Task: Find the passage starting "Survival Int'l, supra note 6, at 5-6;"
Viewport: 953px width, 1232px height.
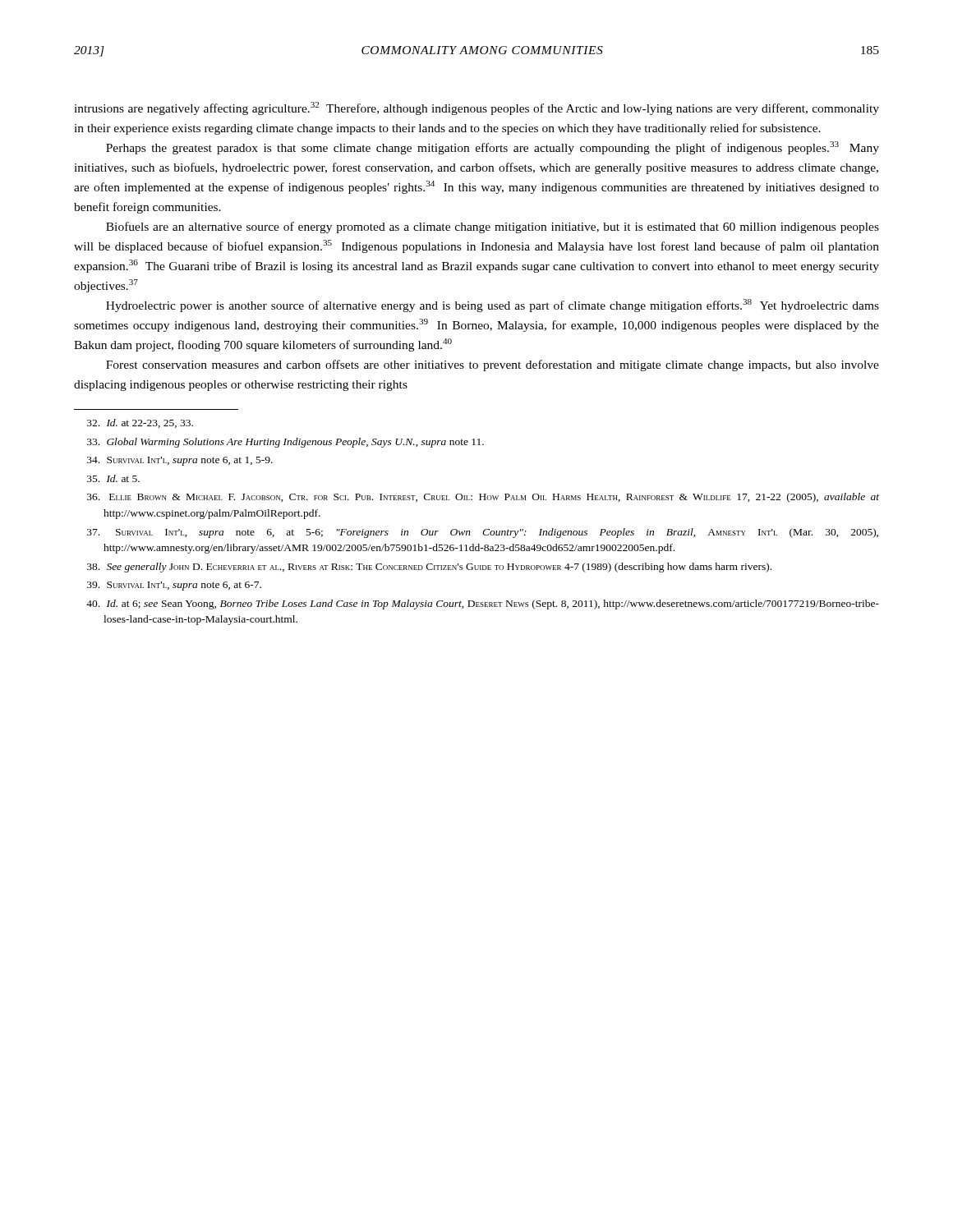Action: tap(476, 540)
